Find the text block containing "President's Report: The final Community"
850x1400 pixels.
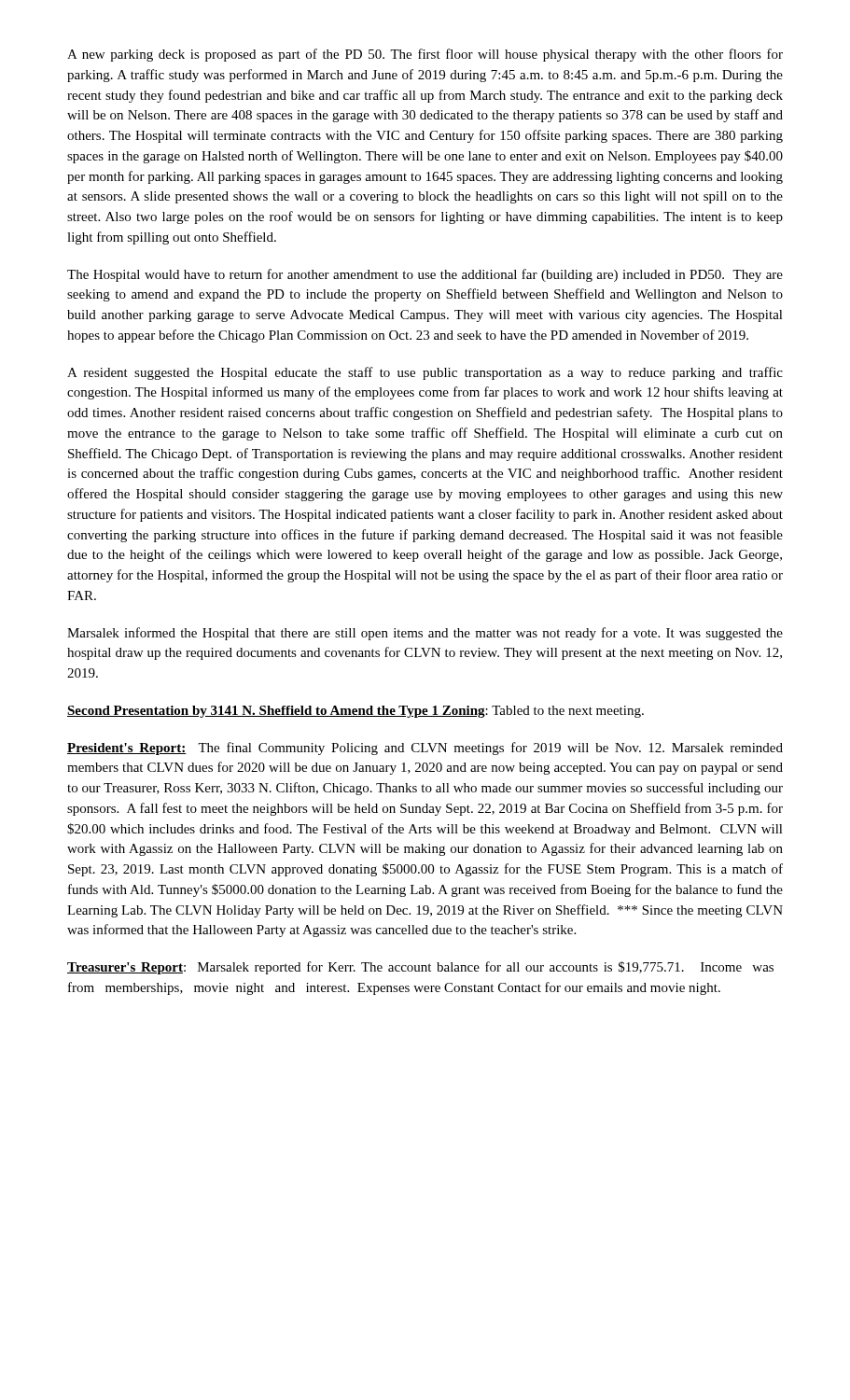click(425, 838)
